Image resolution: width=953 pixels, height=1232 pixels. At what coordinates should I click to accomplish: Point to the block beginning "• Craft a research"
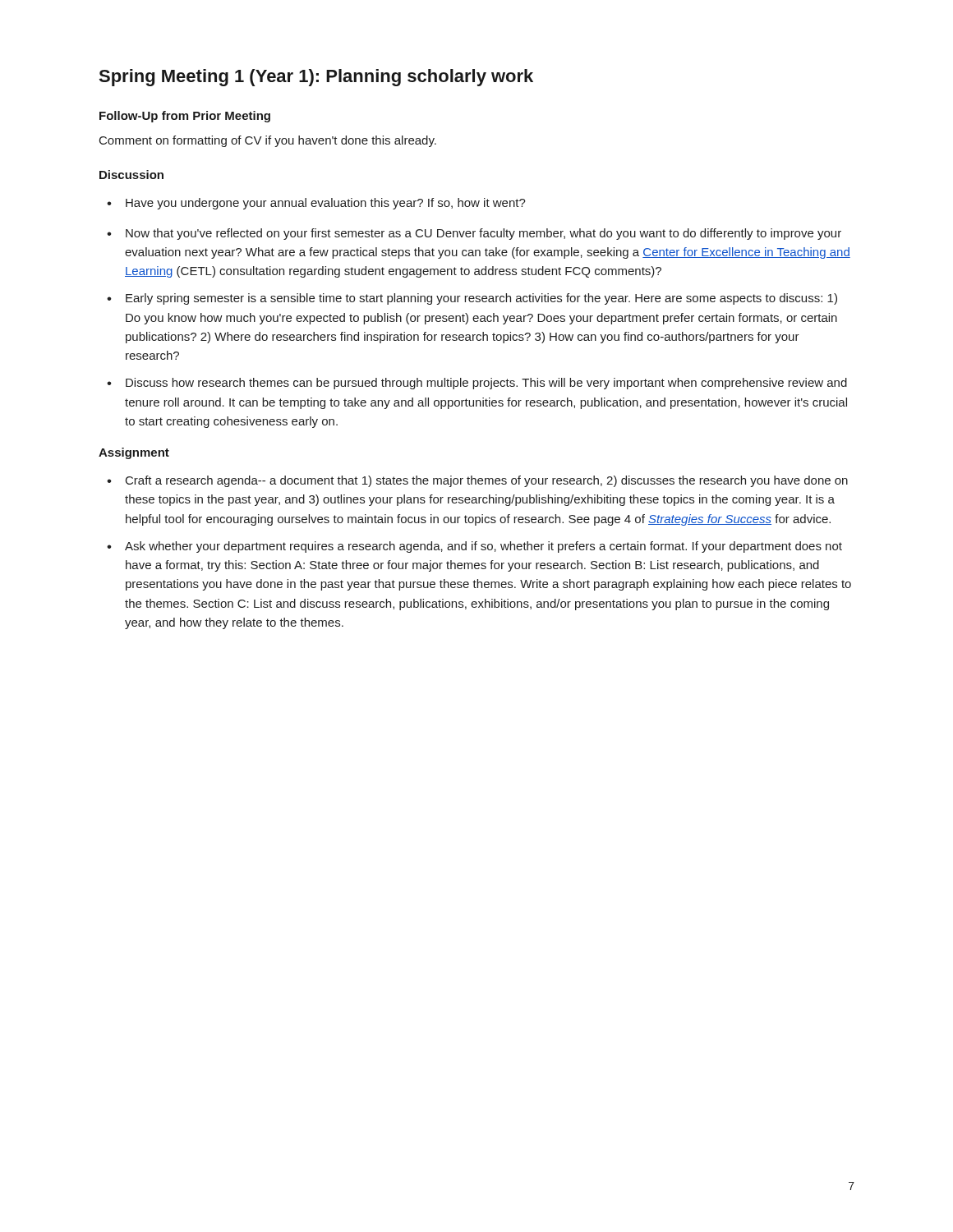click(481, 499)
